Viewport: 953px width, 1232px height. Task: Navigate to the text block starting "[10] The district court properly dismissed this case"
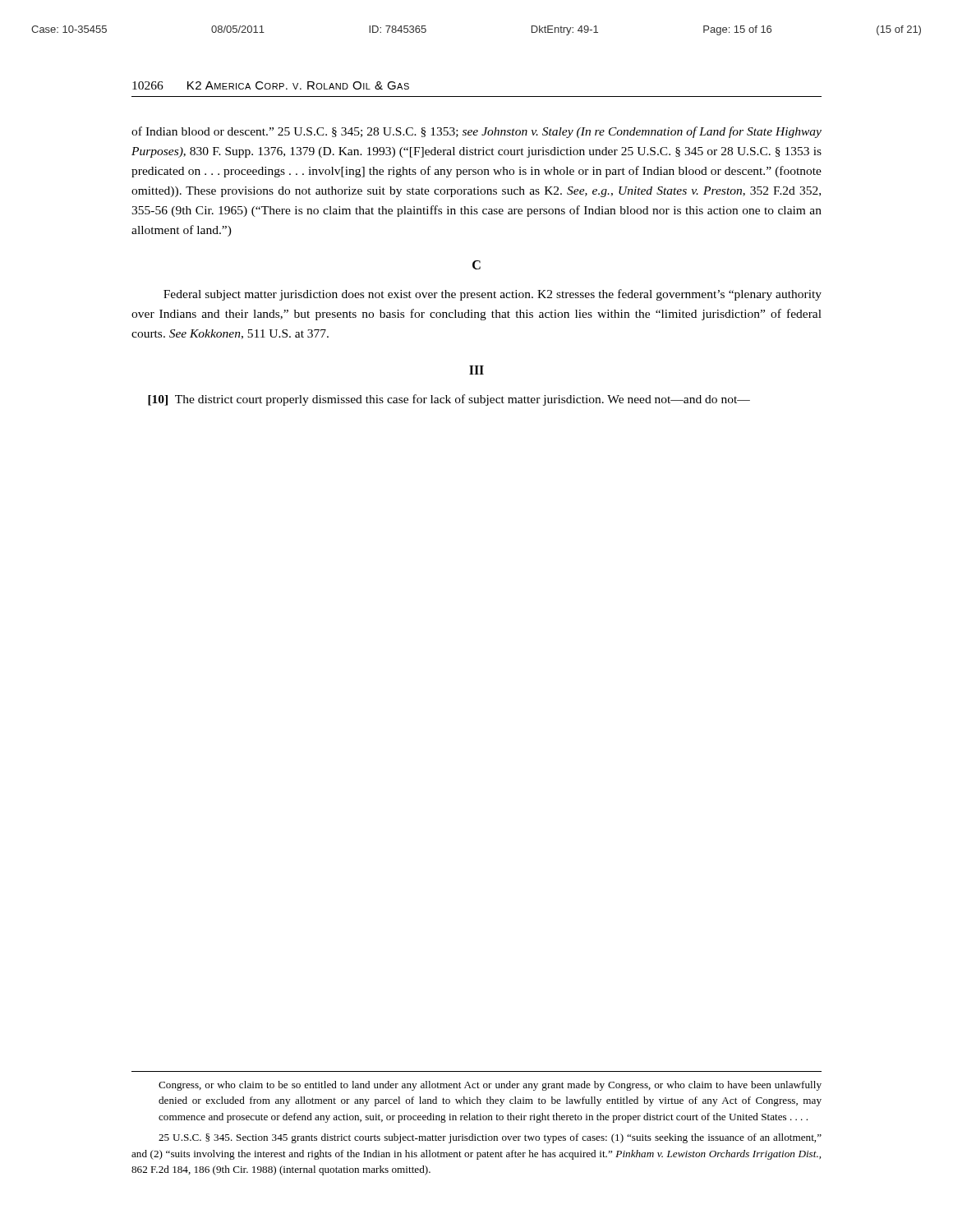click(x=441, y=399)
